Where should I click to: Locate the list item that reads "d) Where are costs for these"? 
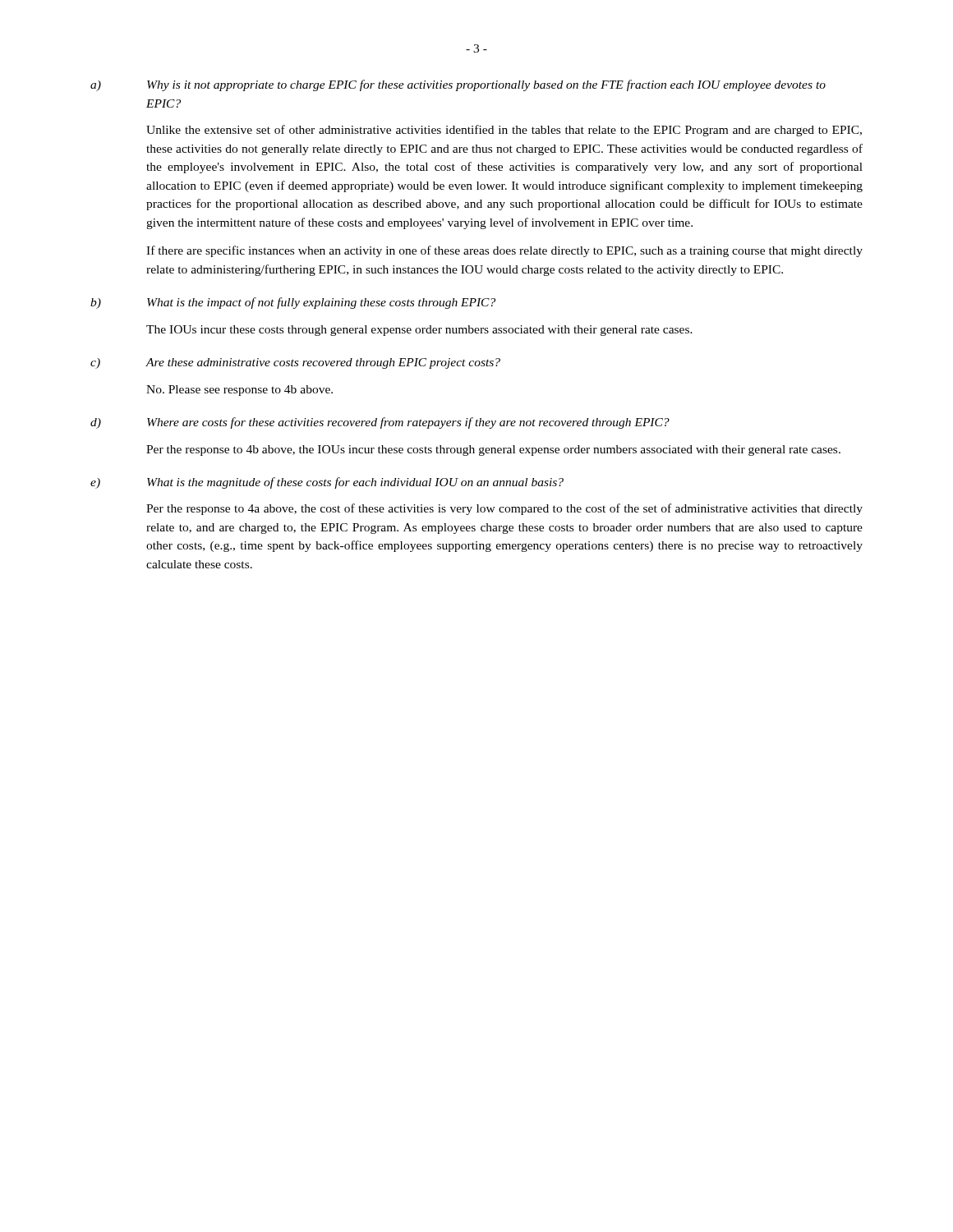[476, 422]
